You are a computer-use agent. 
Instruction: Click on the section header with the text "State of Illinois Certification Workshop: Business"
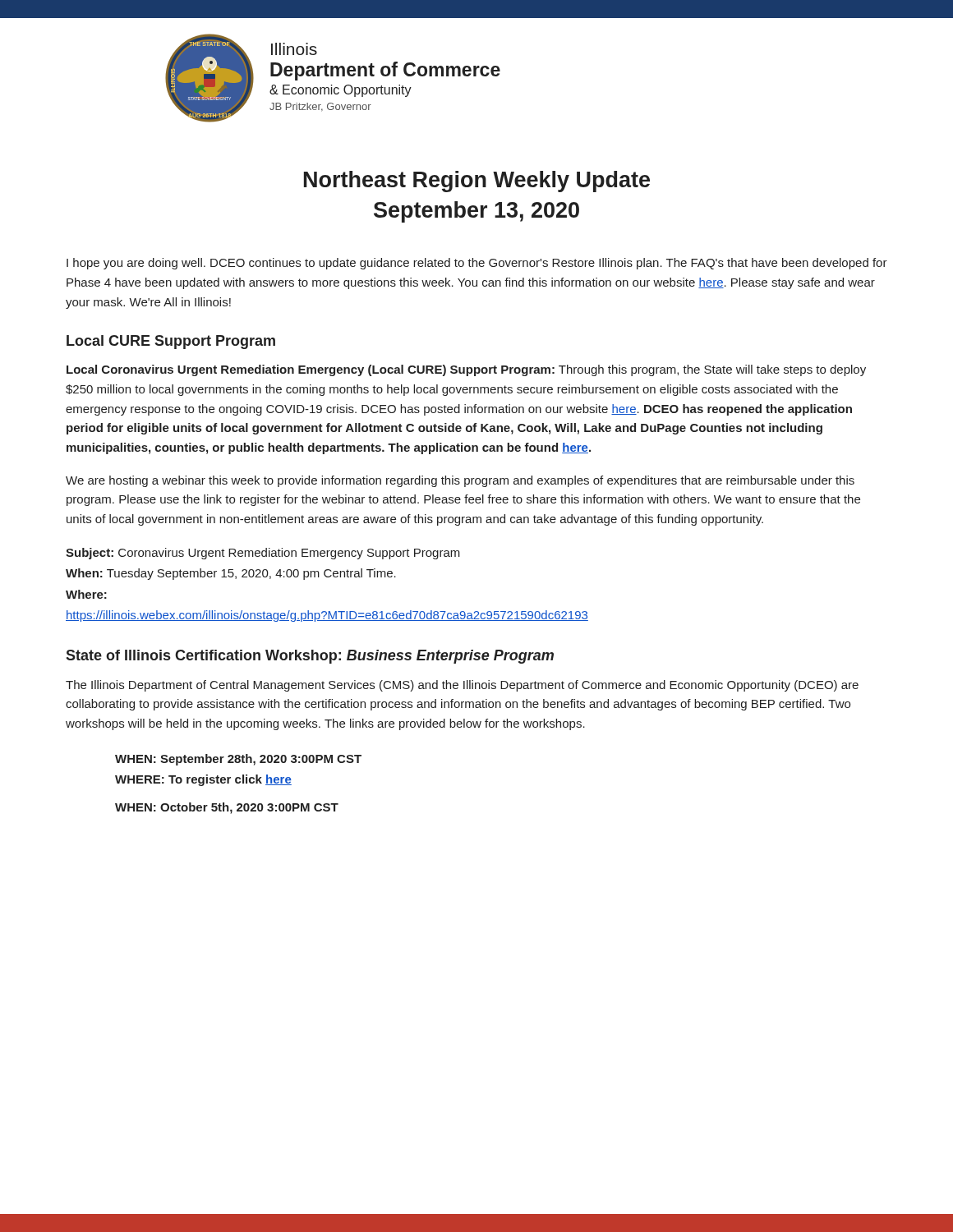tap(310, 655)
